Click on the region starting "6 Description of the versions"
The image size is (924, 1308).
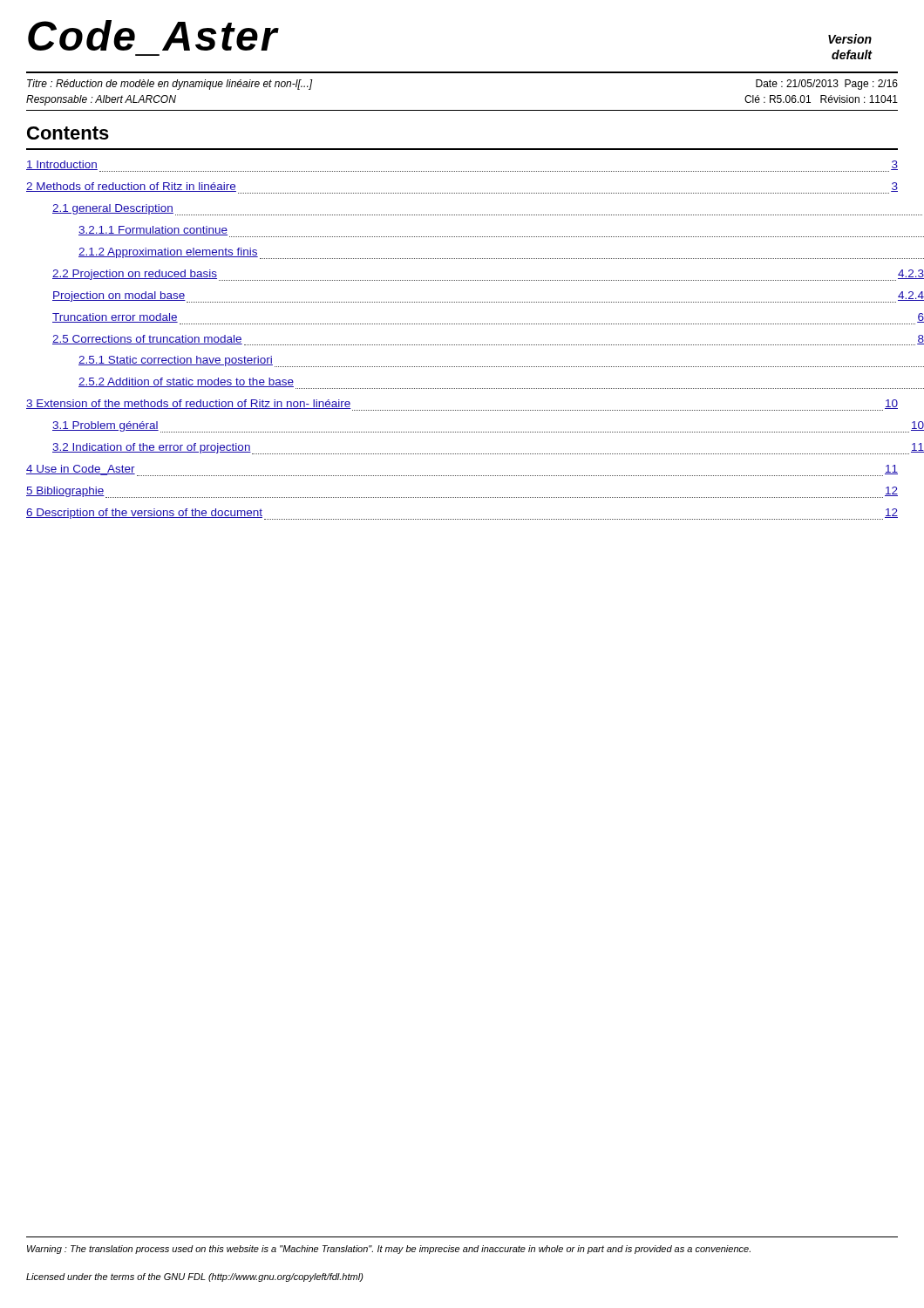462,513
